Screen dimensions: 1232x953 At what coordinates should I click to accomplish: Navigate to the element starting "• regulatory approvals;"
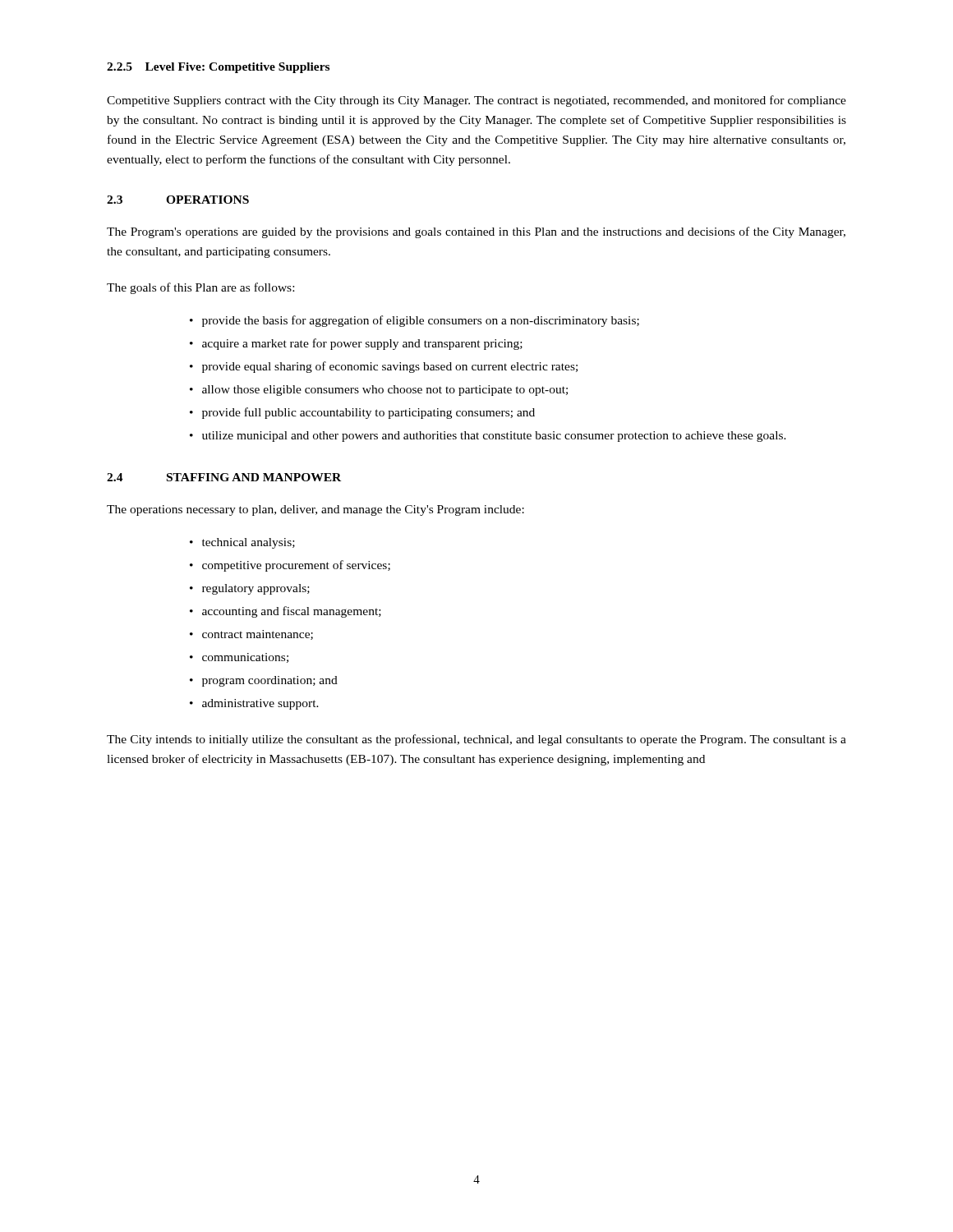pos(250,588)
